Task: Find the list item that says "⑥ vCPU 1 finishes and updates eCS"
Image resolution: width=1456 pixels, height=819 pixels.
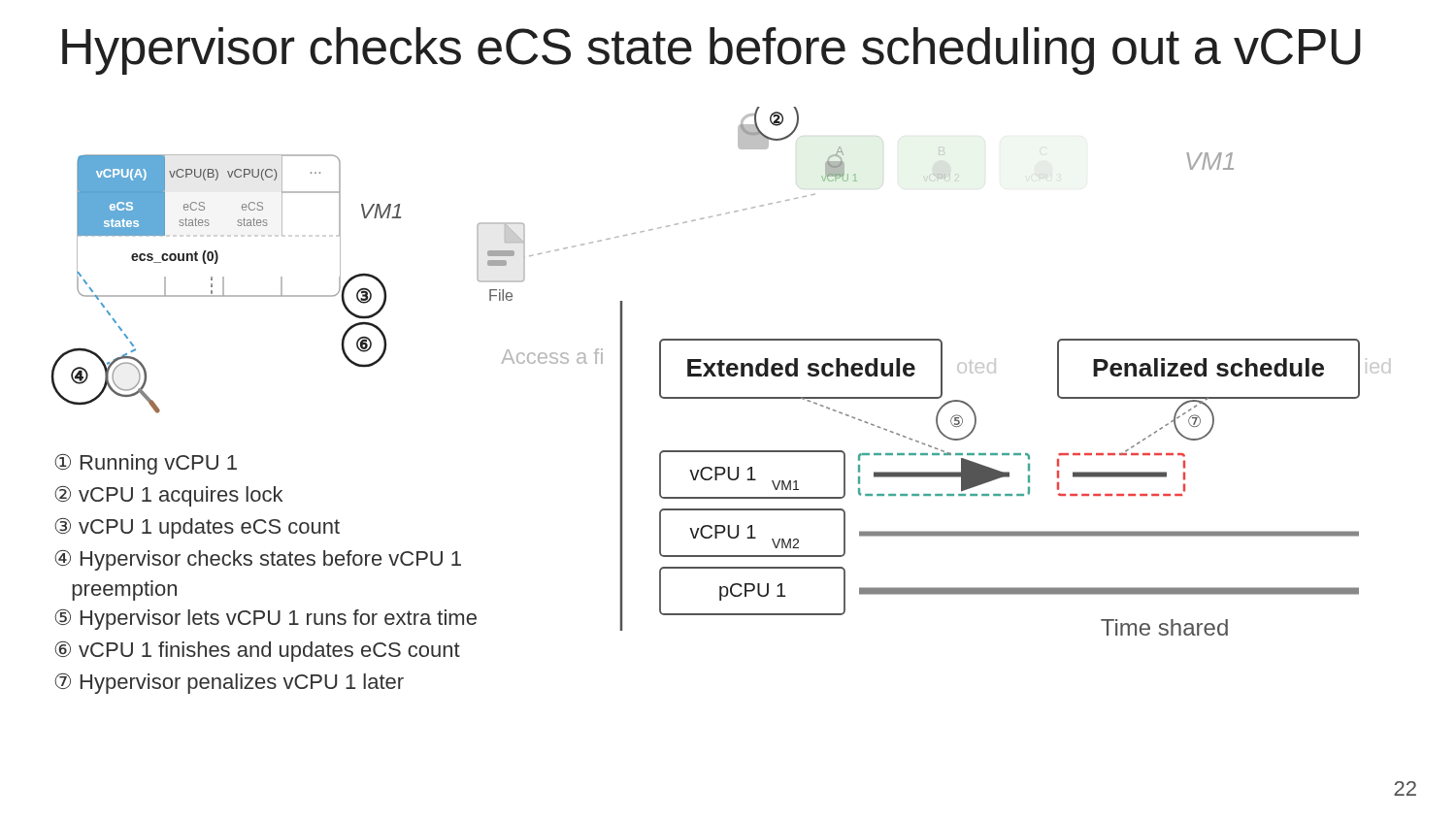Action: click(x=257, y=650)
